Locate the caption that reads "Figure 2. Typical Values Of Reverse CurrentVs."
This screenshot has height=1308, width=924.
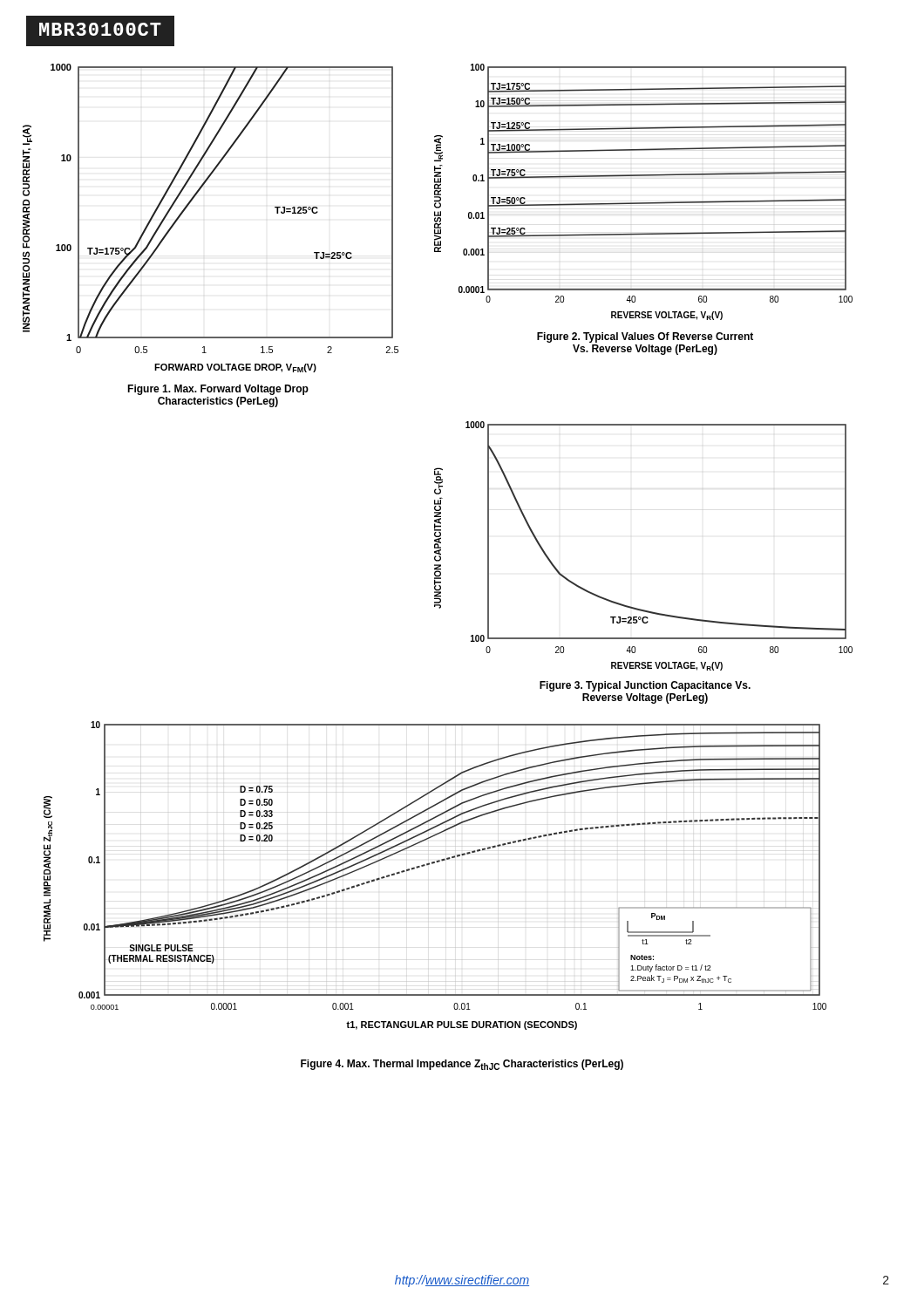click(645, 343)
